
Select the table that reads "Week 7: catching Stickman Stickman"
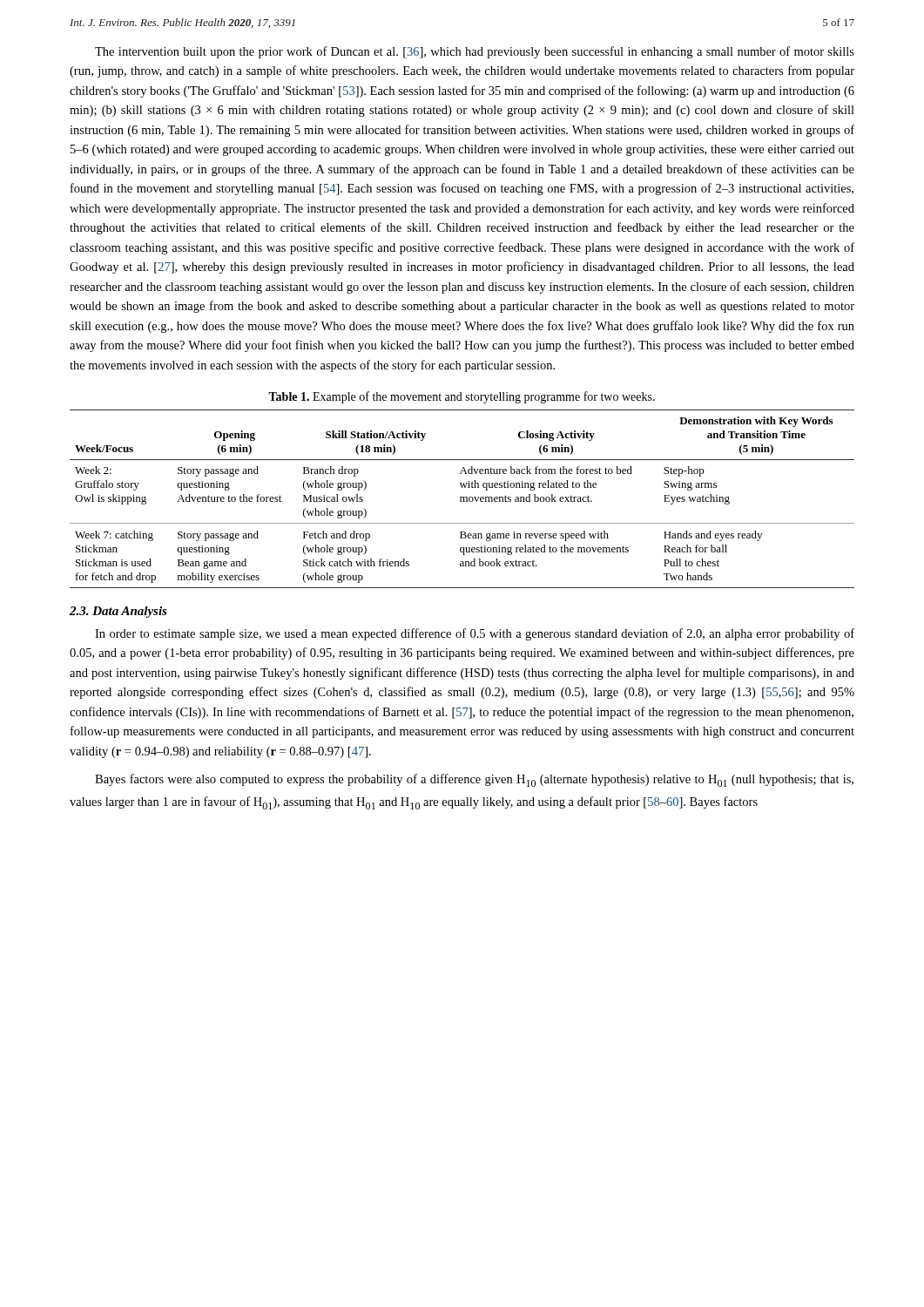462,499
